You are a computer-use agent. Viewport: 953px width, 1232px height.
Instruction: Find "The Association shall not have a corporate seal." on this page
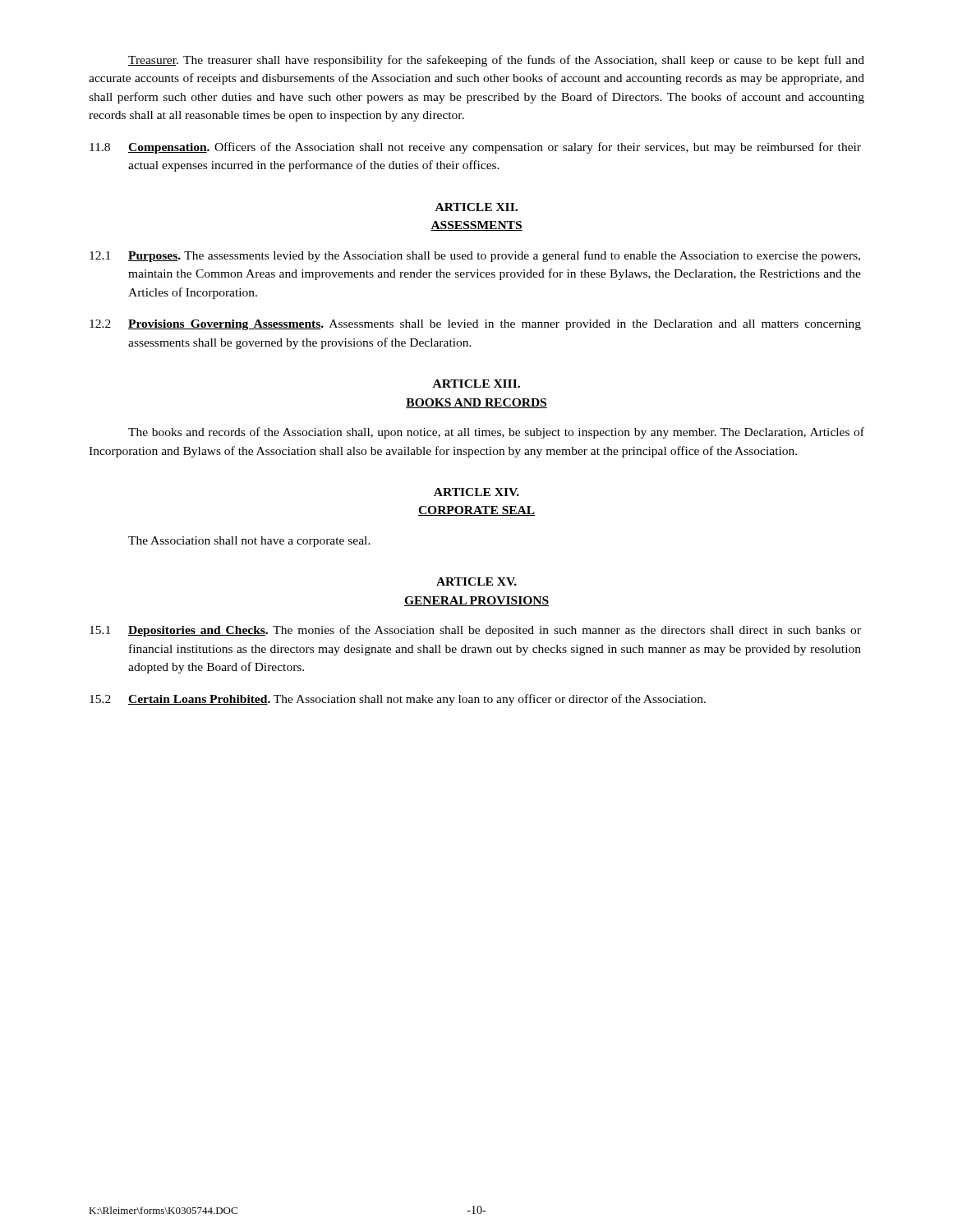pyautogui.click(x=249, y=542)
